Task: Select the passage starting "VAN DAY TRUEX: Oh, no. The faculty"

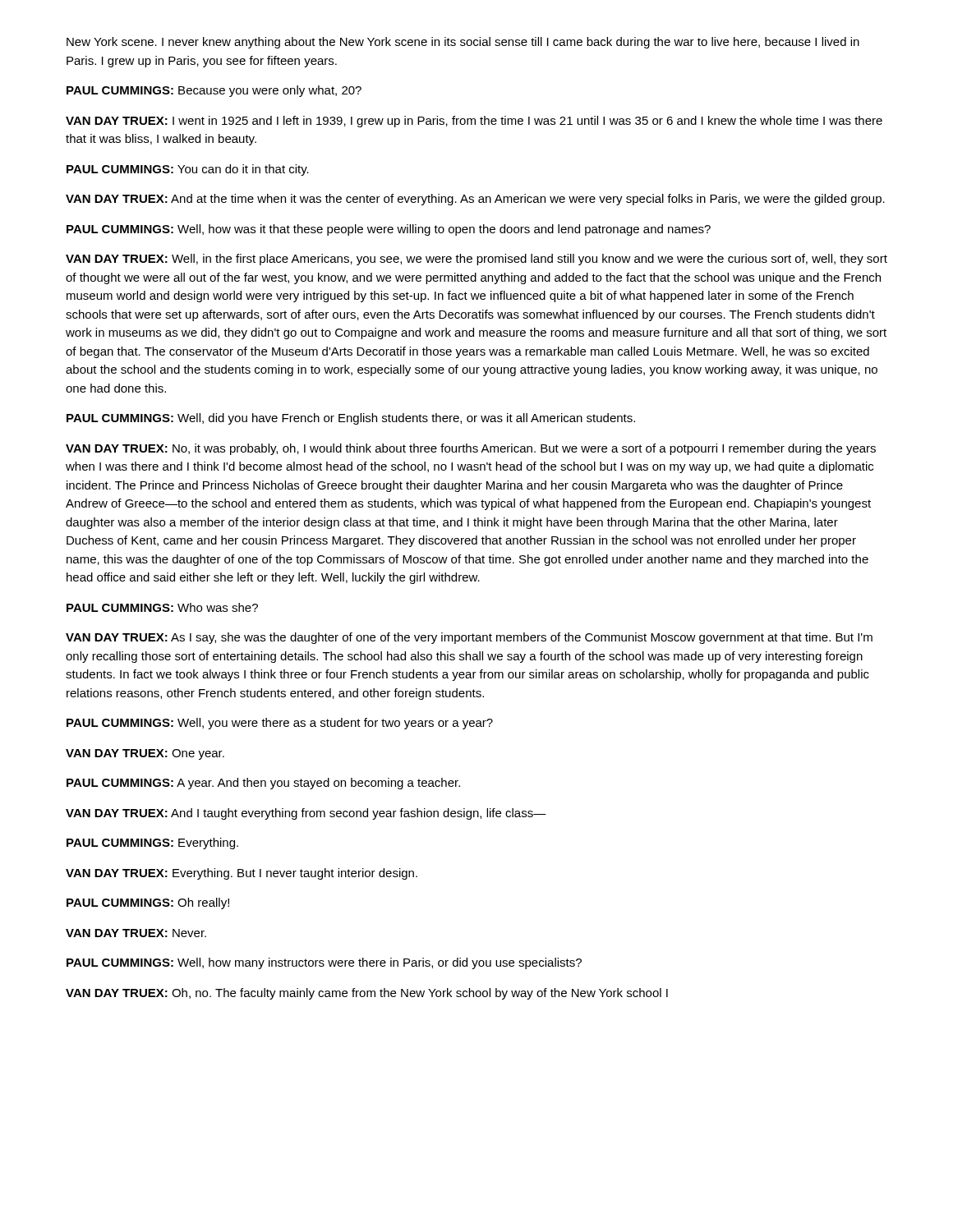Action: (x=367, y=992)
